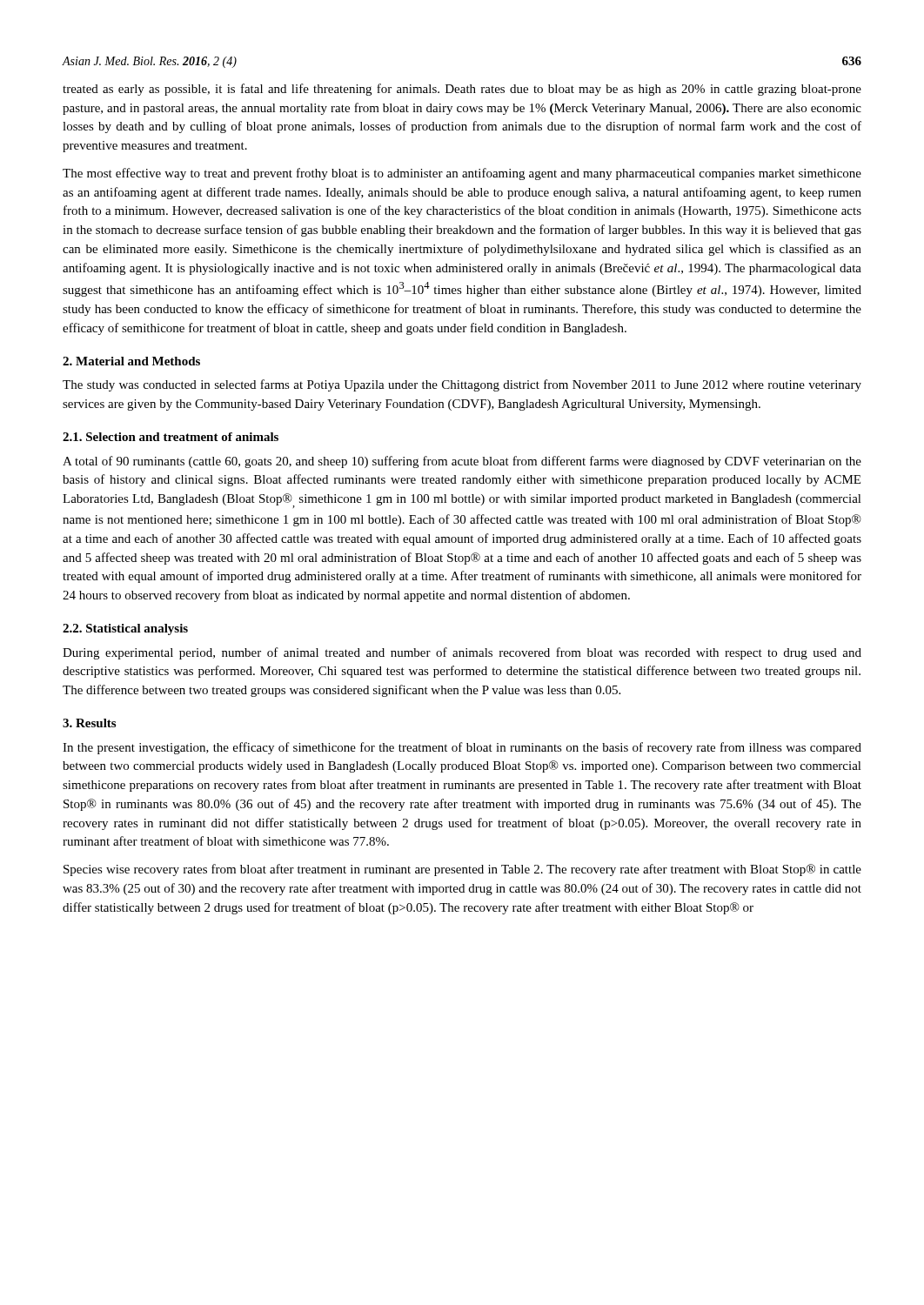
Task: Select the section header that reads "3. Results"
Action: [x=89, y=723]
